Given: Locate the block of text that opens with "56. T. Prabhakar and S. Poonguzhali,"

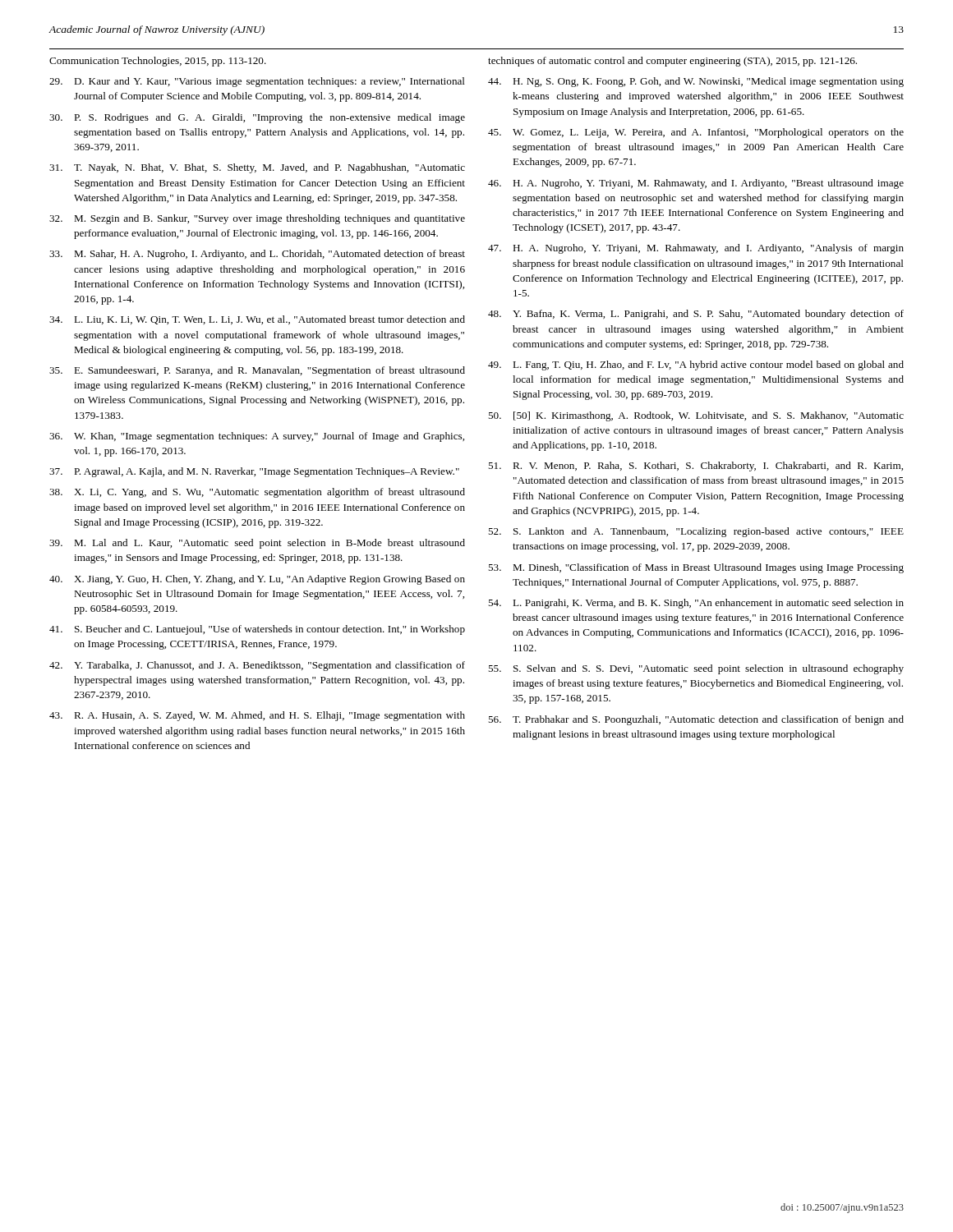Looking at the screenshot, I should (696, 727).
